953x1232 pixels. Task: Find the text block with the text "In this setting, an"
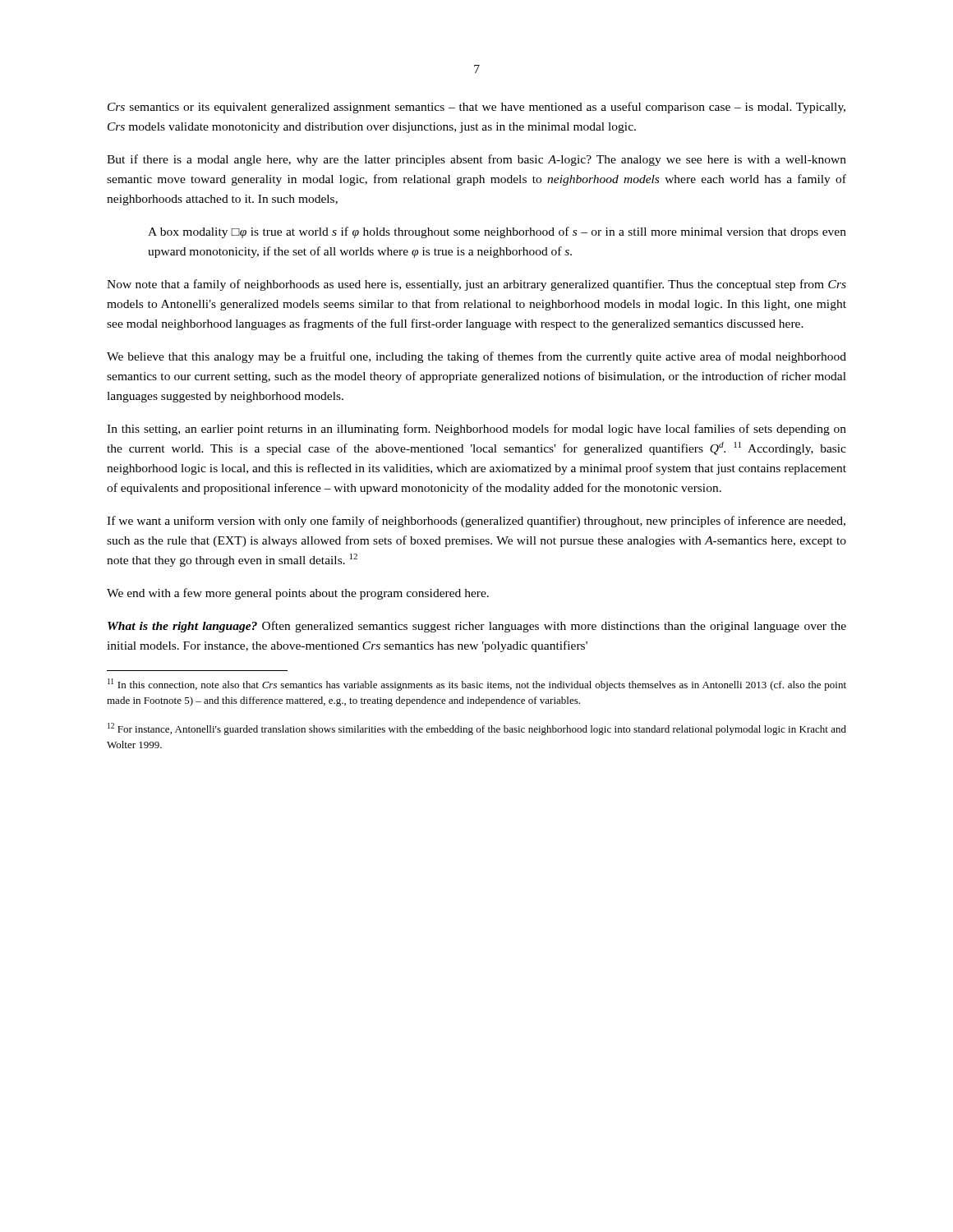476,458
